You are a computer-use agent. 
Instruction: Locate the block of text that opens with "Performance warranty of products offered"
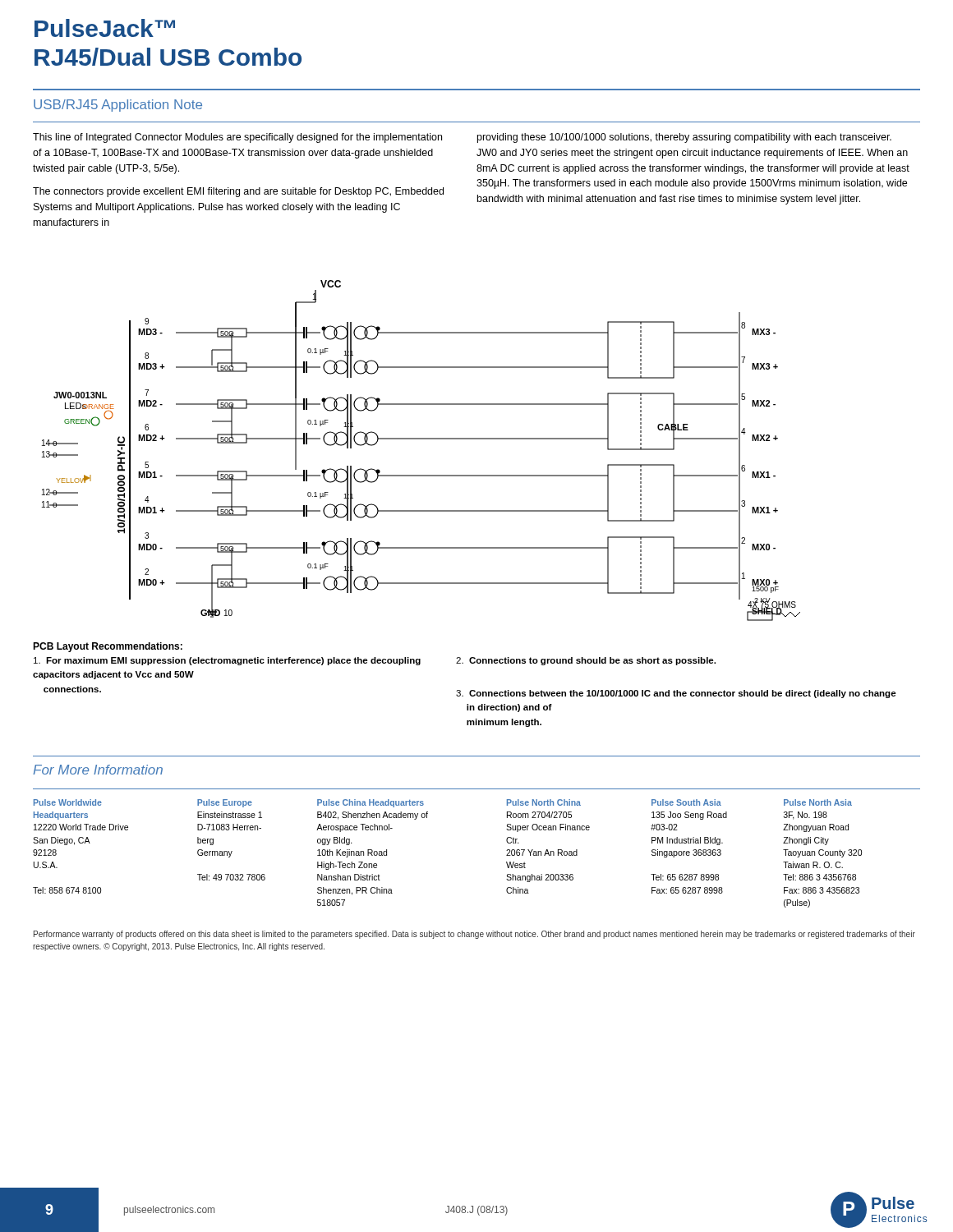click(474, 940)
